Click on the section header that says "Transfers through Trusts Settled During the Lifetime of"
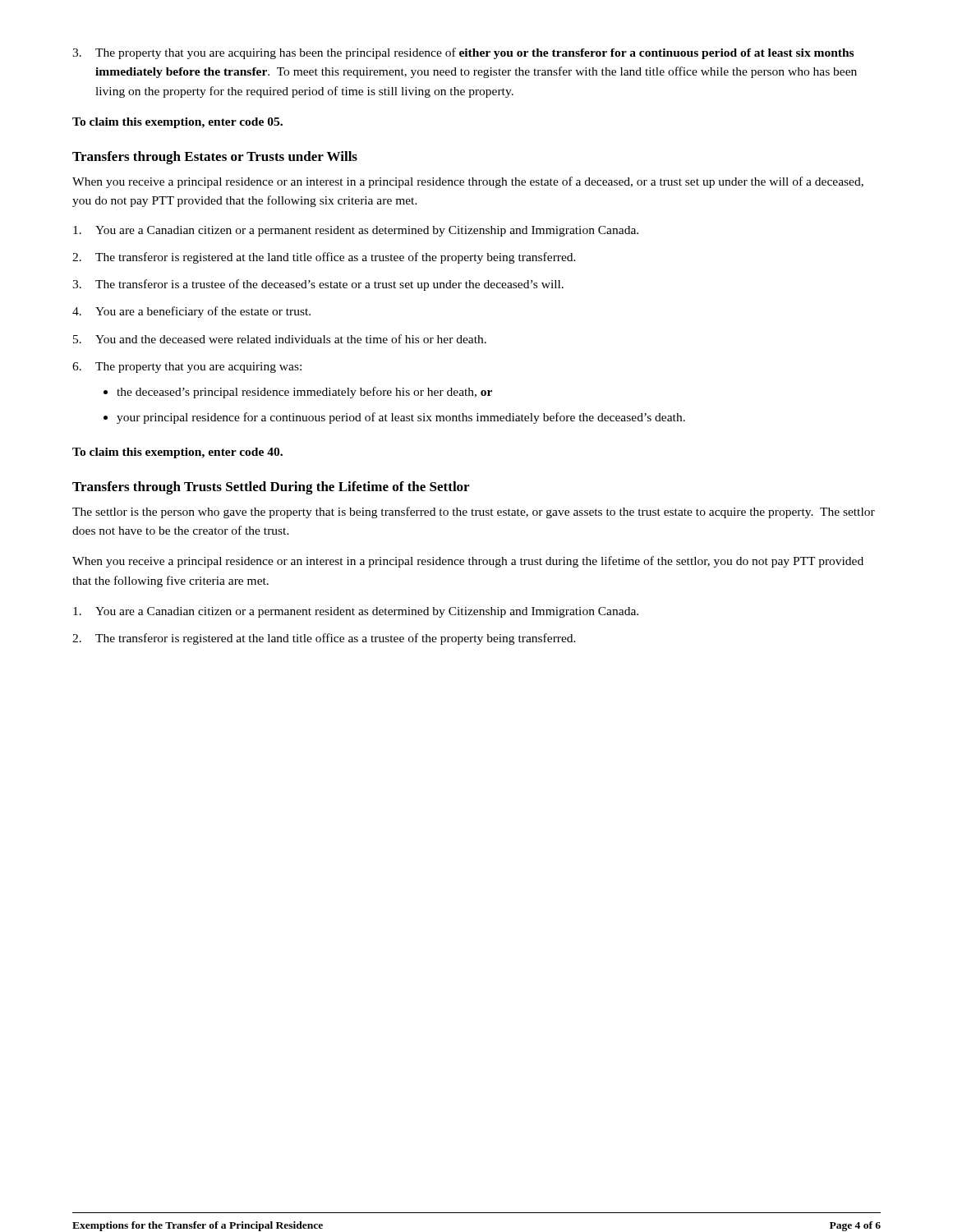Screen dimensions: 1232x953 point(271,486)
